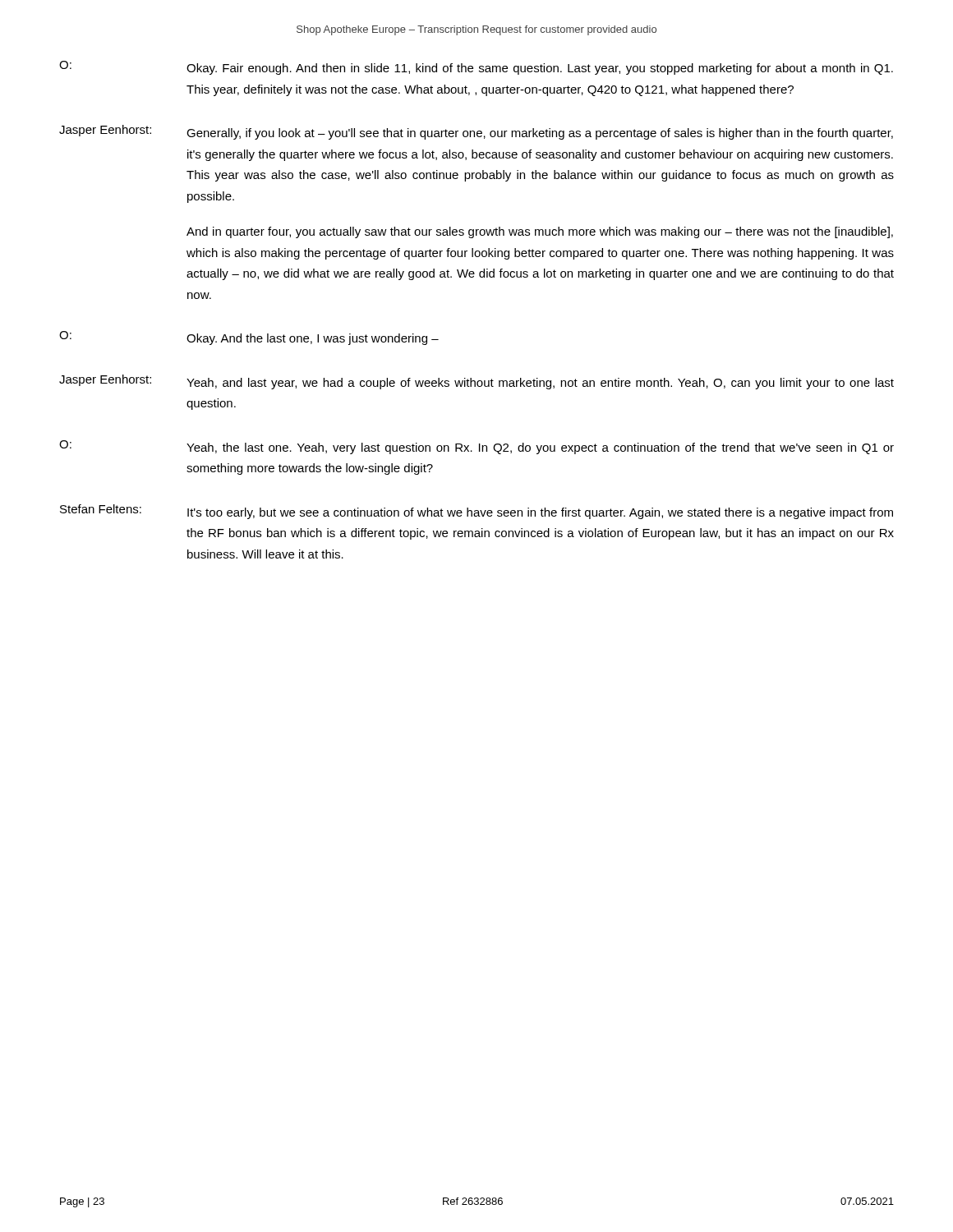Locate the text block that reads "O: Okay. Fair enough."

pyautogui.click(x=476, y=78)
